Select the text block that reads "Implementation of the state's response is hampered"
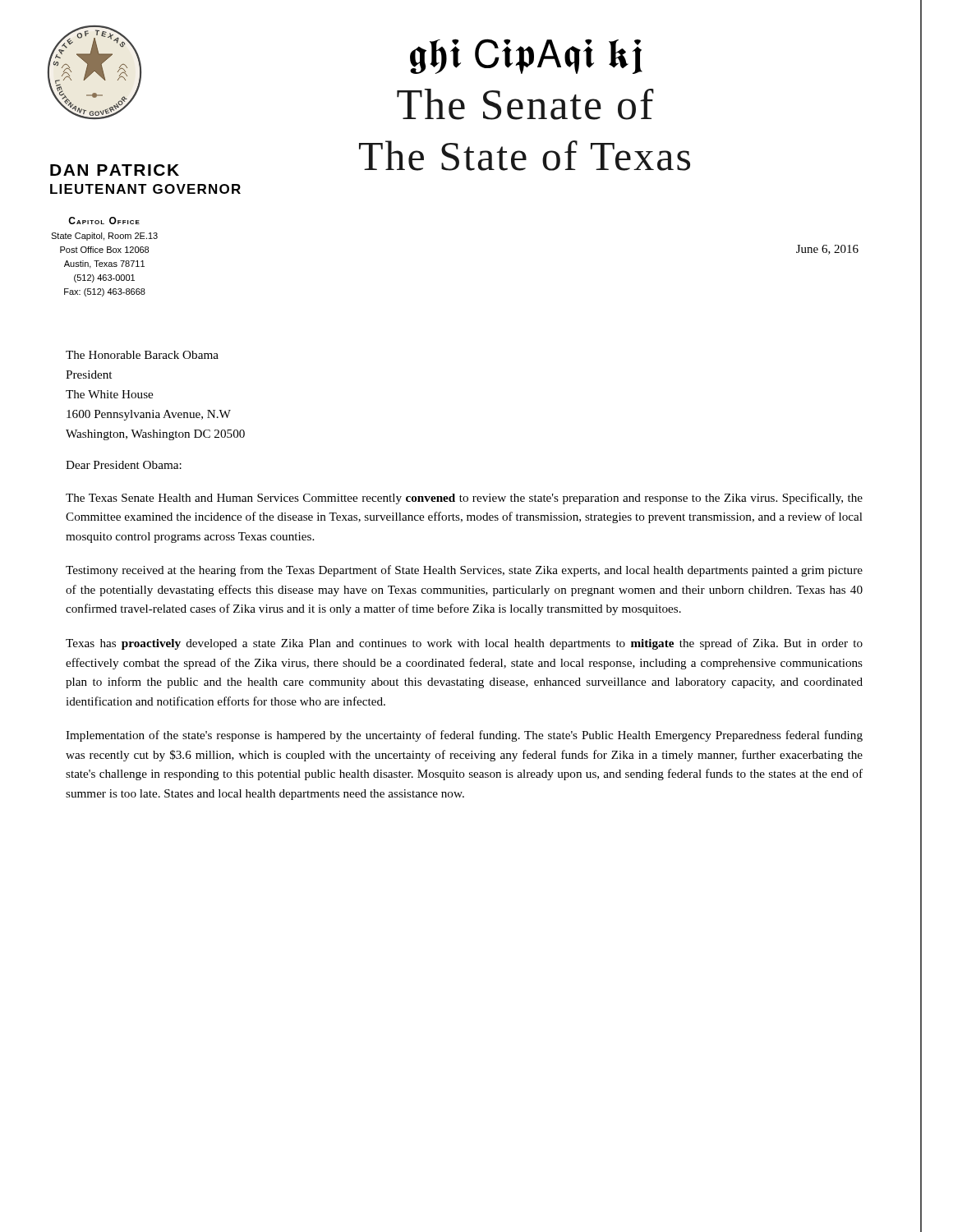This screenshot has height=1232, width=953. coord(464,764)
